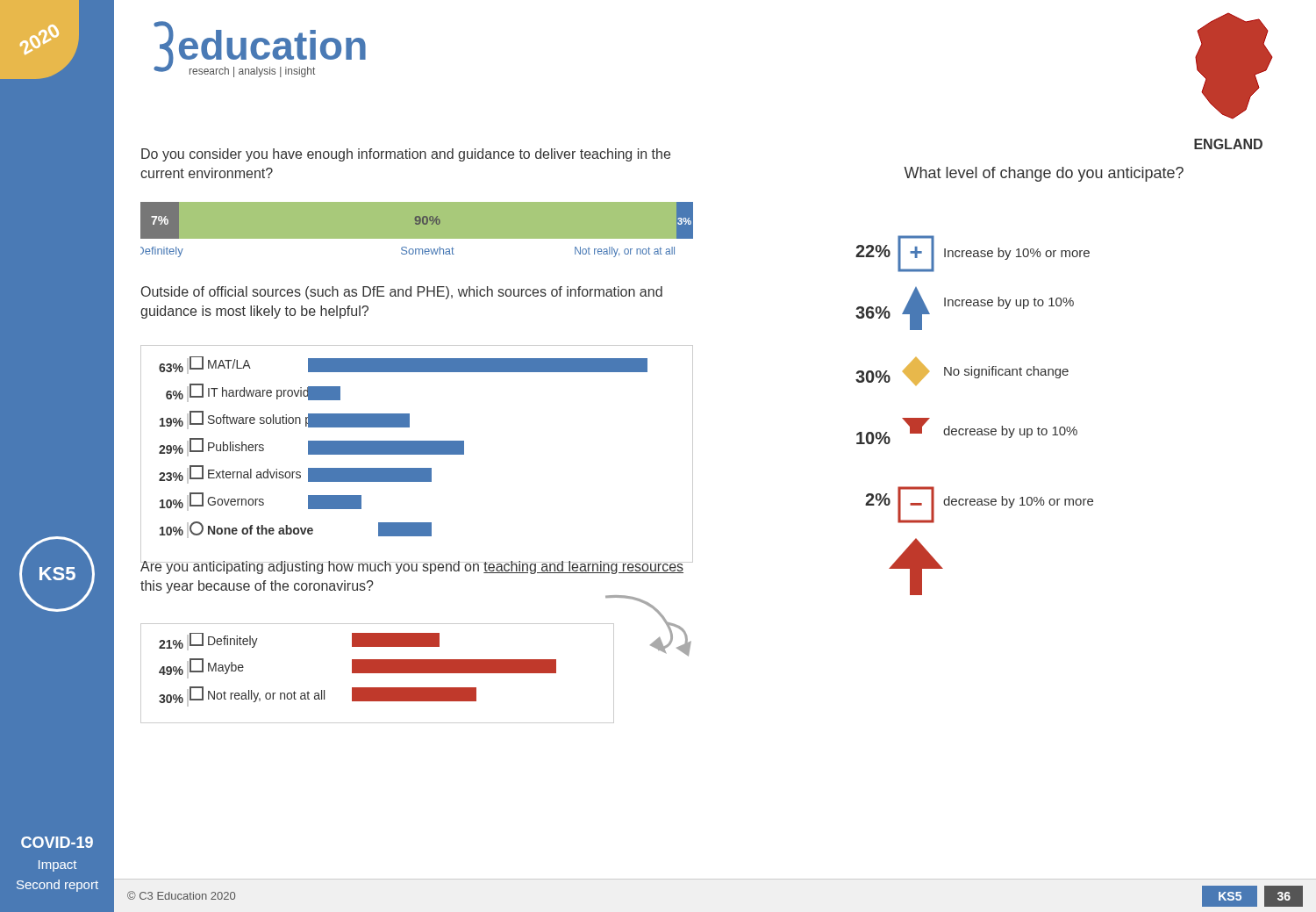Locate the element starting "What level of"

[x=1044, y=173]
